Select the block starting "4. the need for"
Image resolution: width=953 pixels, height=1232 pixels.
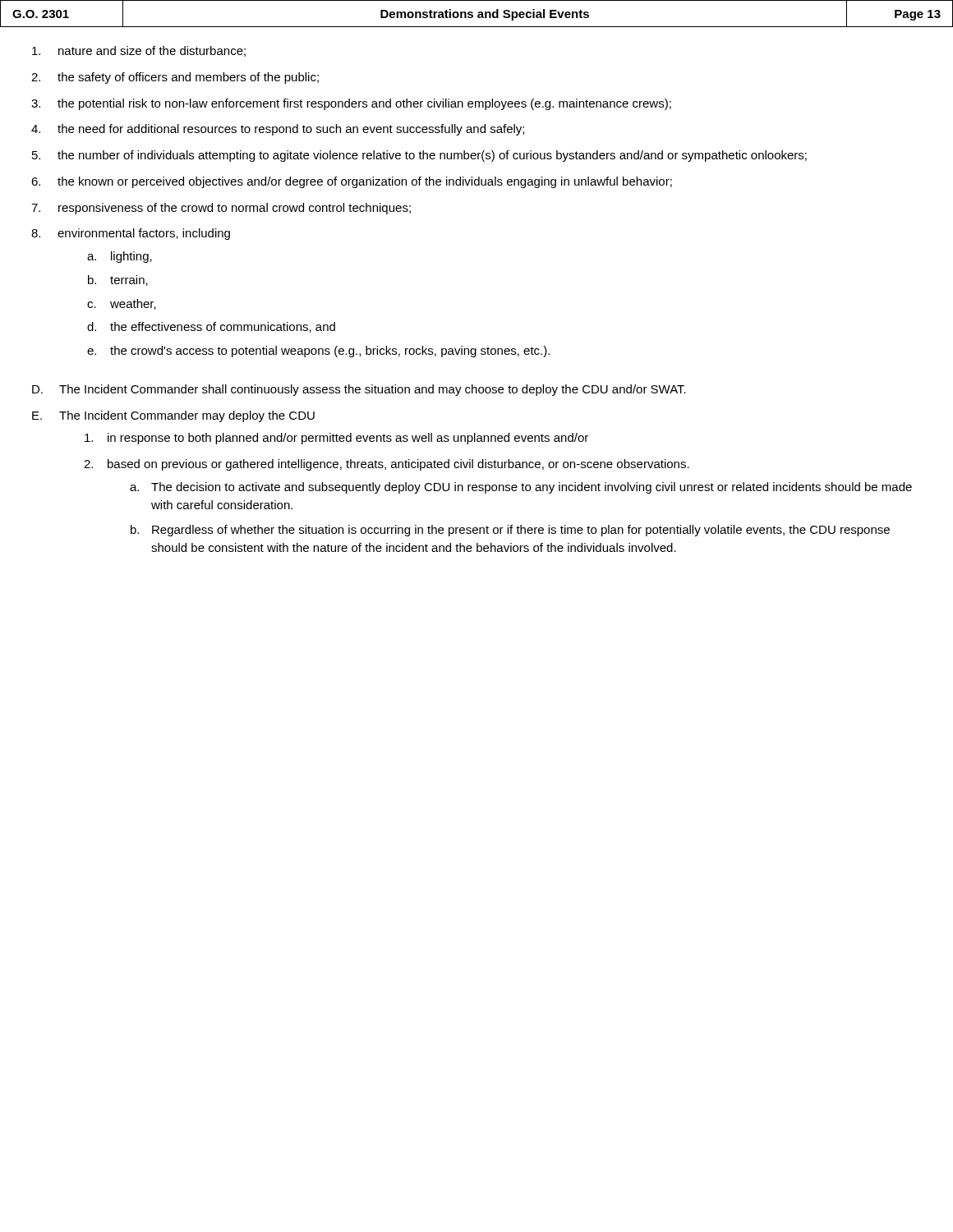[x=476, y=129]
